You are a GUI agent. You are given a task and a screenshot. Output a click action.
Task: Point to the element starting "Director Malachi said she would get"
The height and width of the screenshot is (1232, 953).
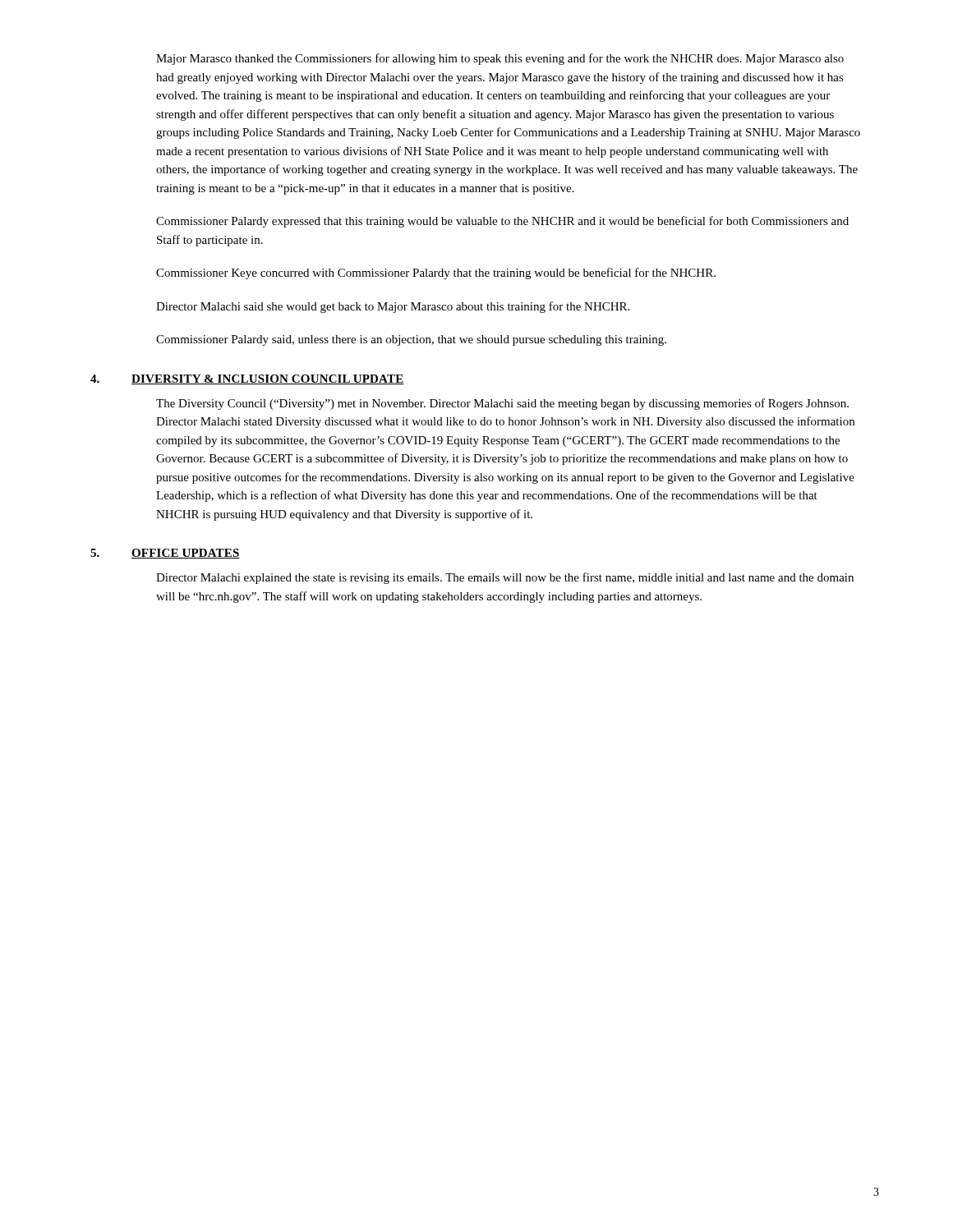tap(393, 306)
